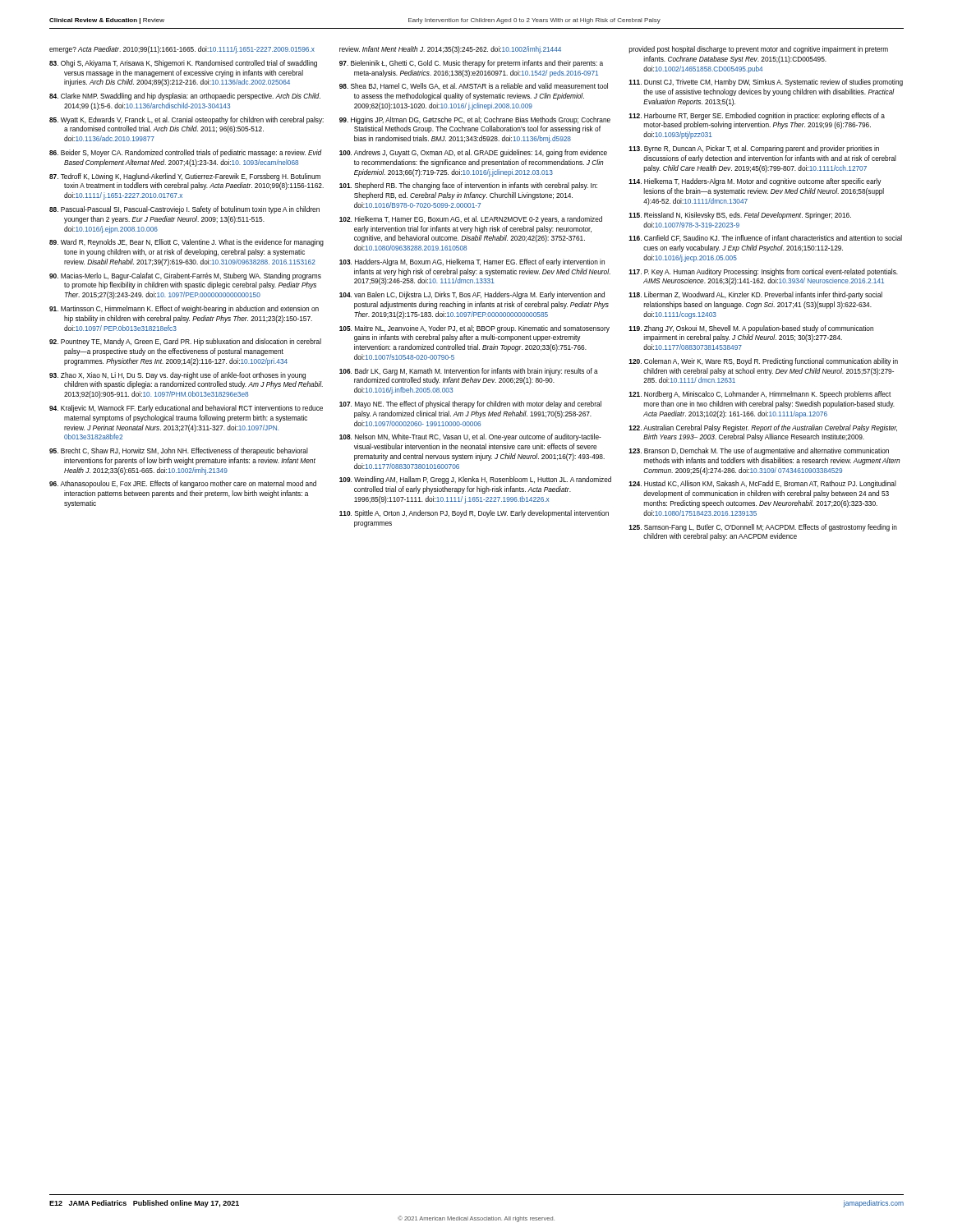Select the text block that reads "P. Key A. Human Auditory"
The width and height of the screenshot is (953, 1232).
763,276
